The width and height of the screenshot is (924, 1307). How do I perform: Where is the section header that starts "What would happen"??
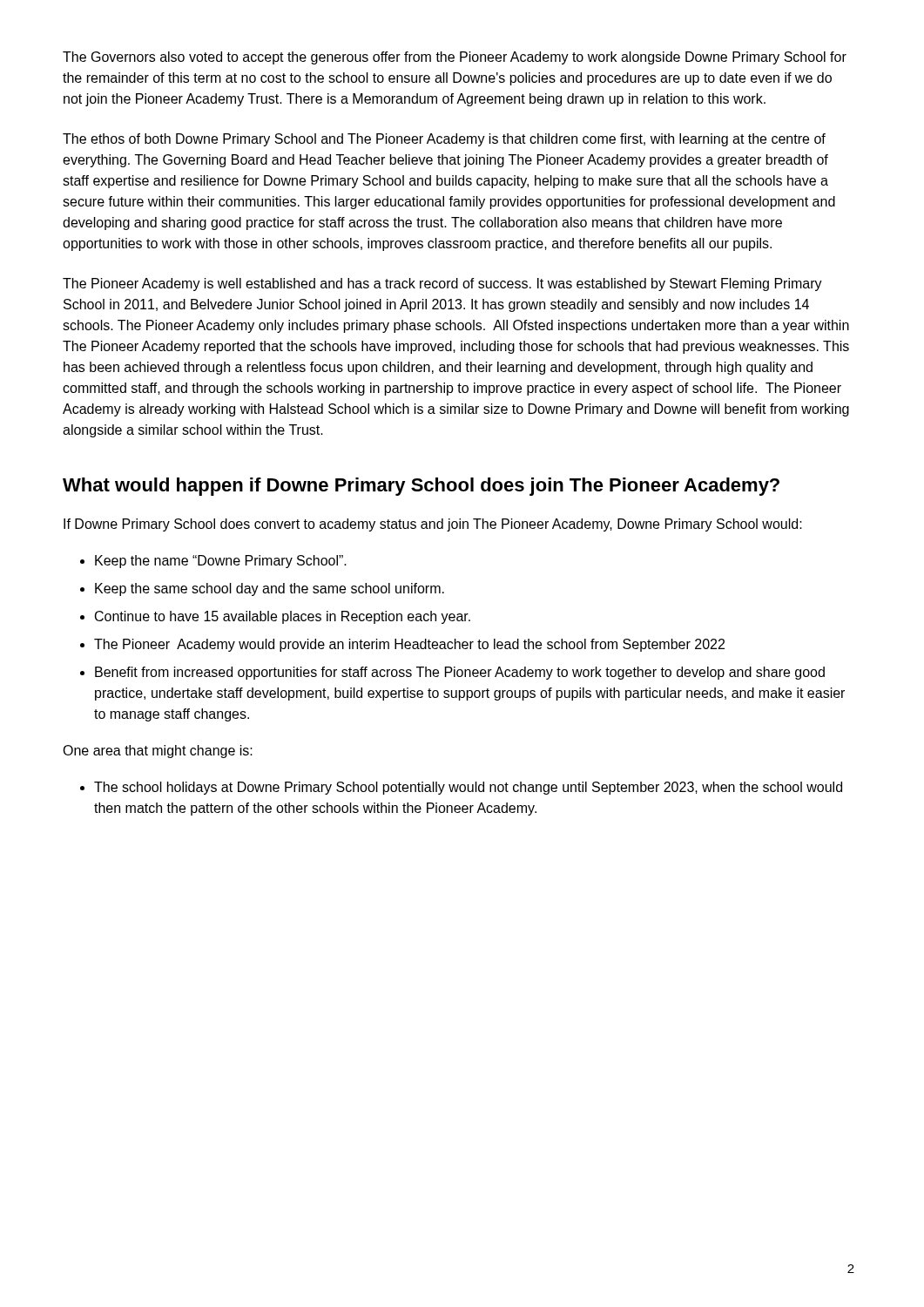422,485
